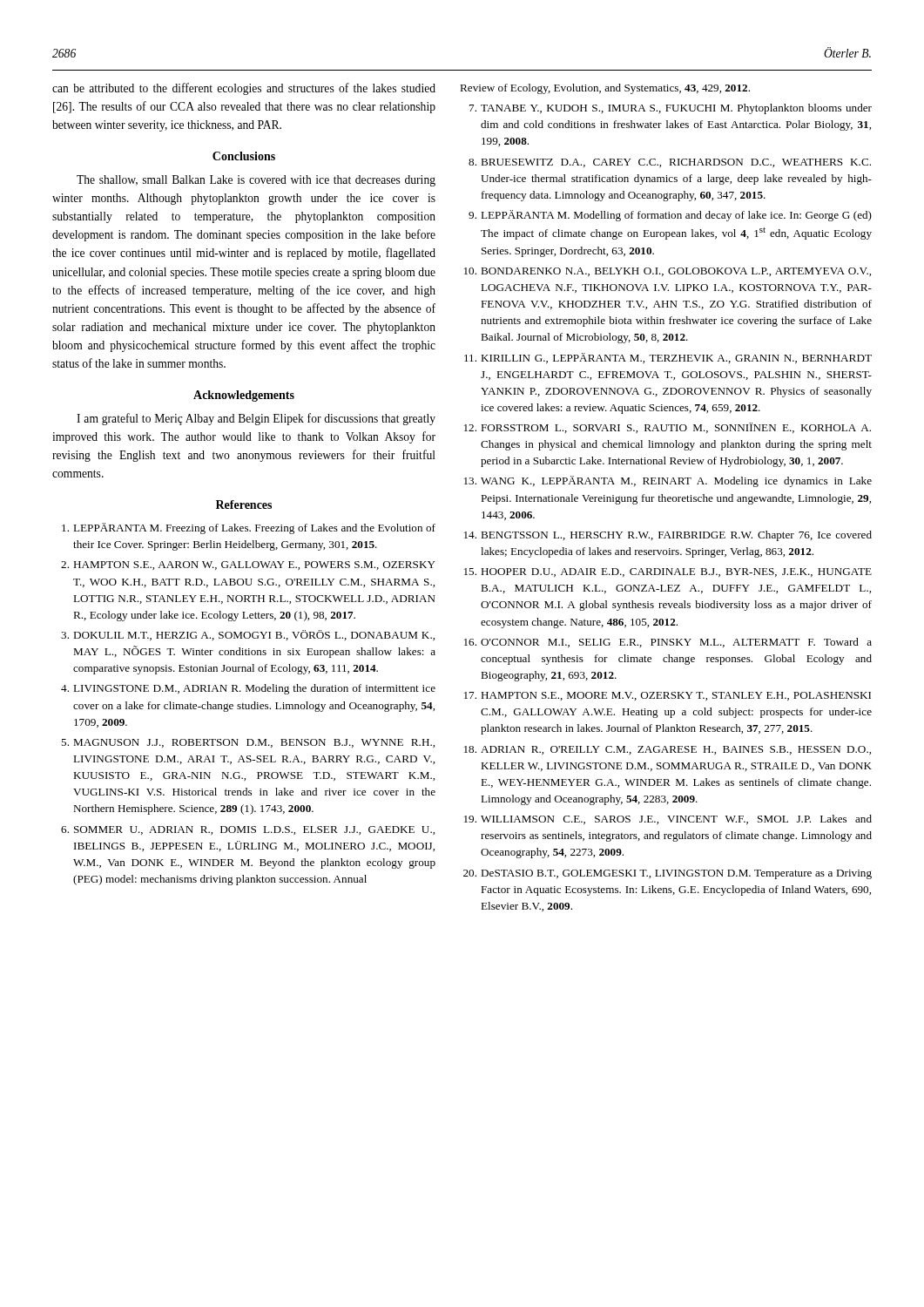924x1307 pixels.
Task: Click the passage that begins "20.DeSTASIO B.T., GOLEMGESKI T.,"
Action: pyautogui.click(x=666, y=889)
